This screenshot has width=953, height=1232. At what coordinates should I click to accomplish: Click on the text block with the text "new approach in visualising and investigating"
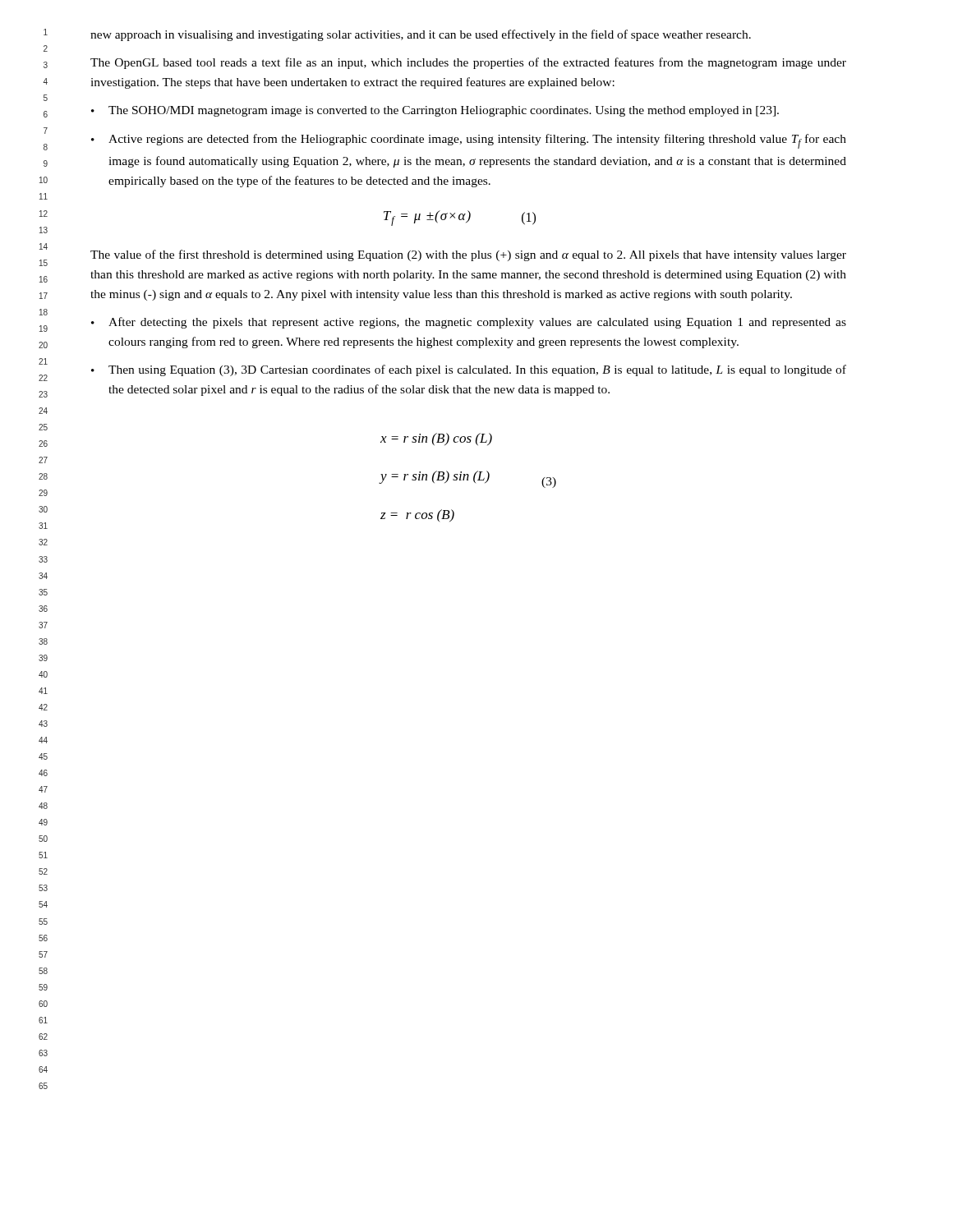point(421,34)
